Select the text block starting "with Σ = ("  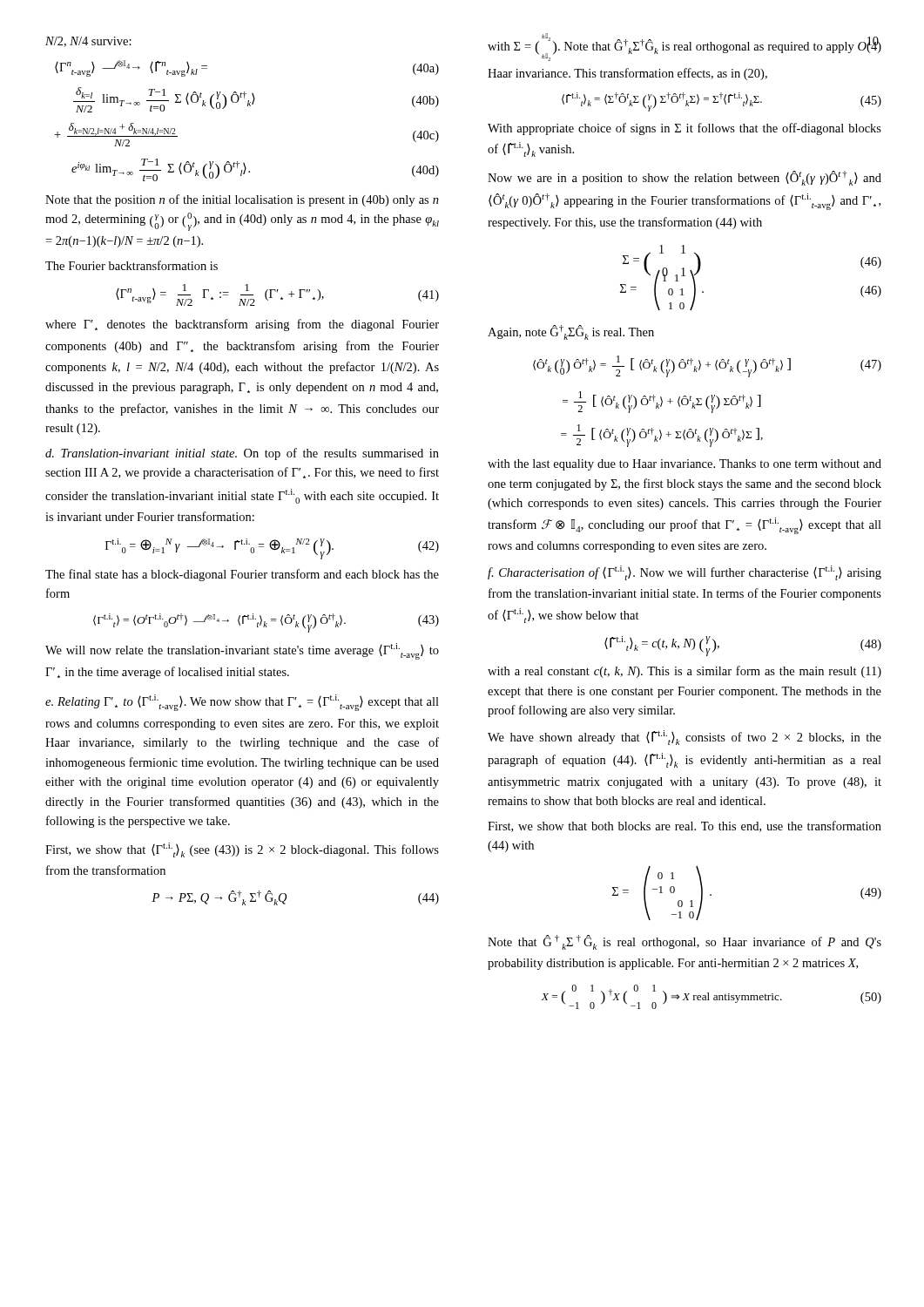(x=684, y=56)
